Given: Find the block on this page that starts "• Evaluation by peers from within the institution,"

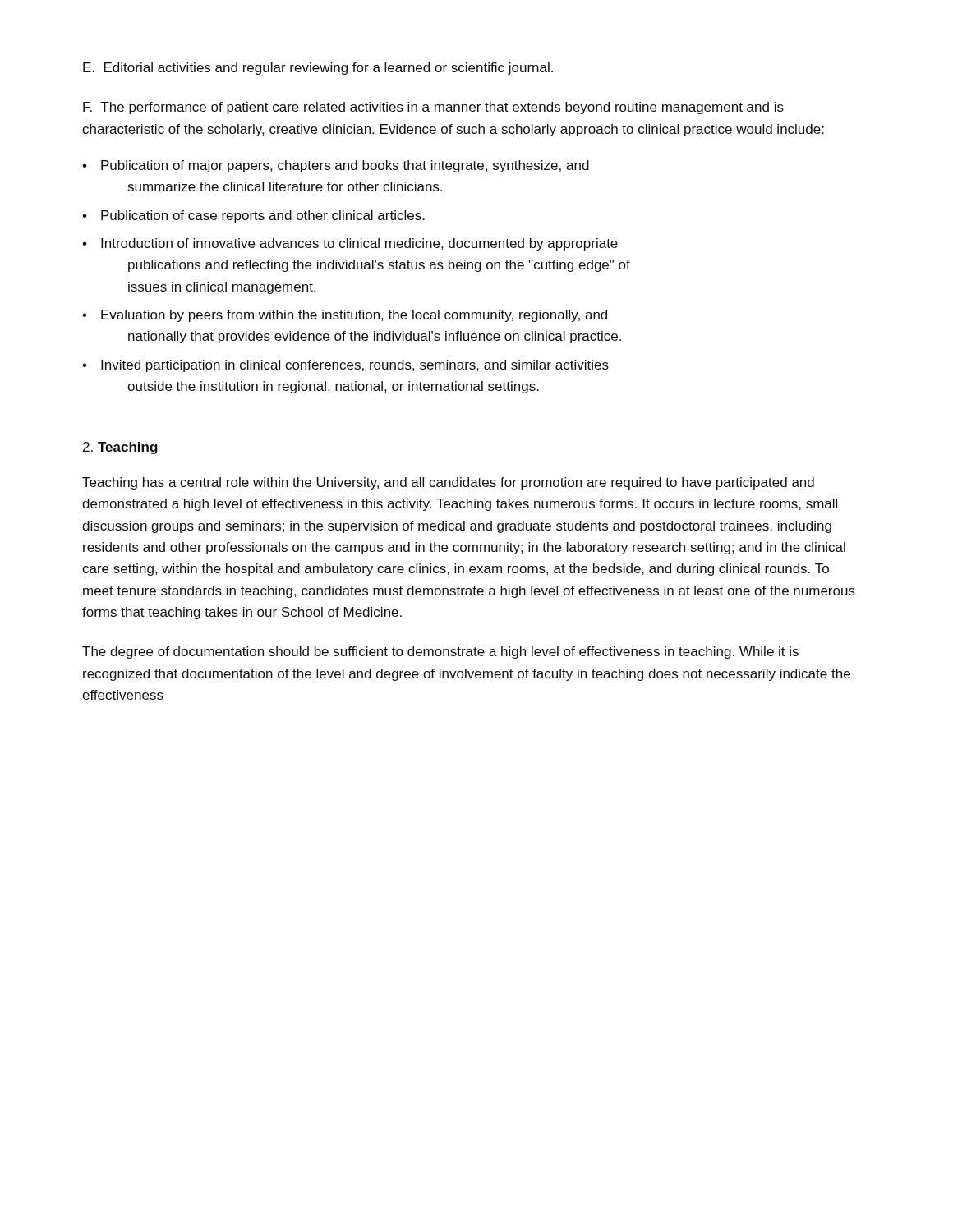Looking at the screenshot, I should (472, 326).
